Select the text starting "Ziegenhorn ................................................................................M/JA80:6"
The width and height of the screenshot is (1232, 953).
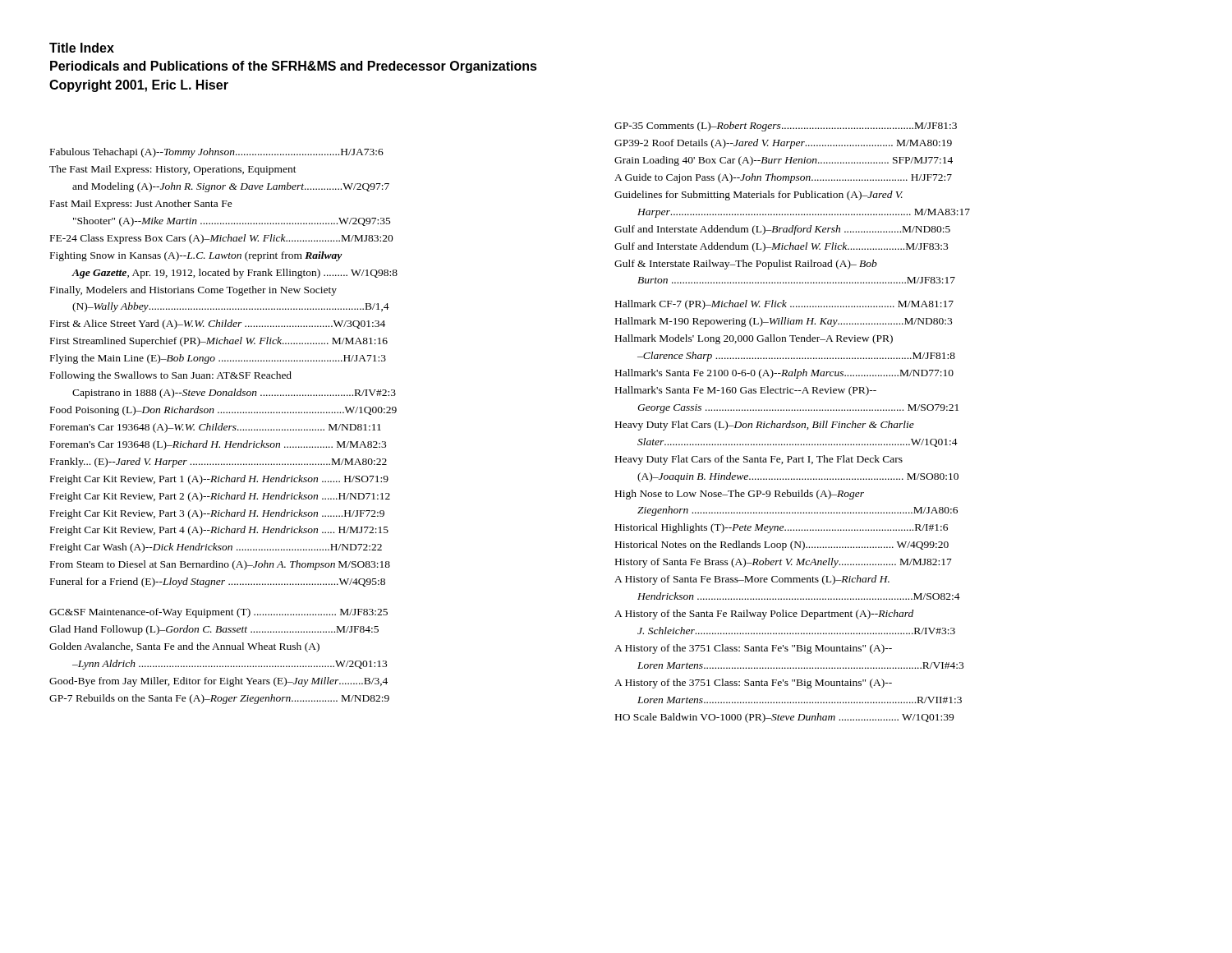(798, 510)
